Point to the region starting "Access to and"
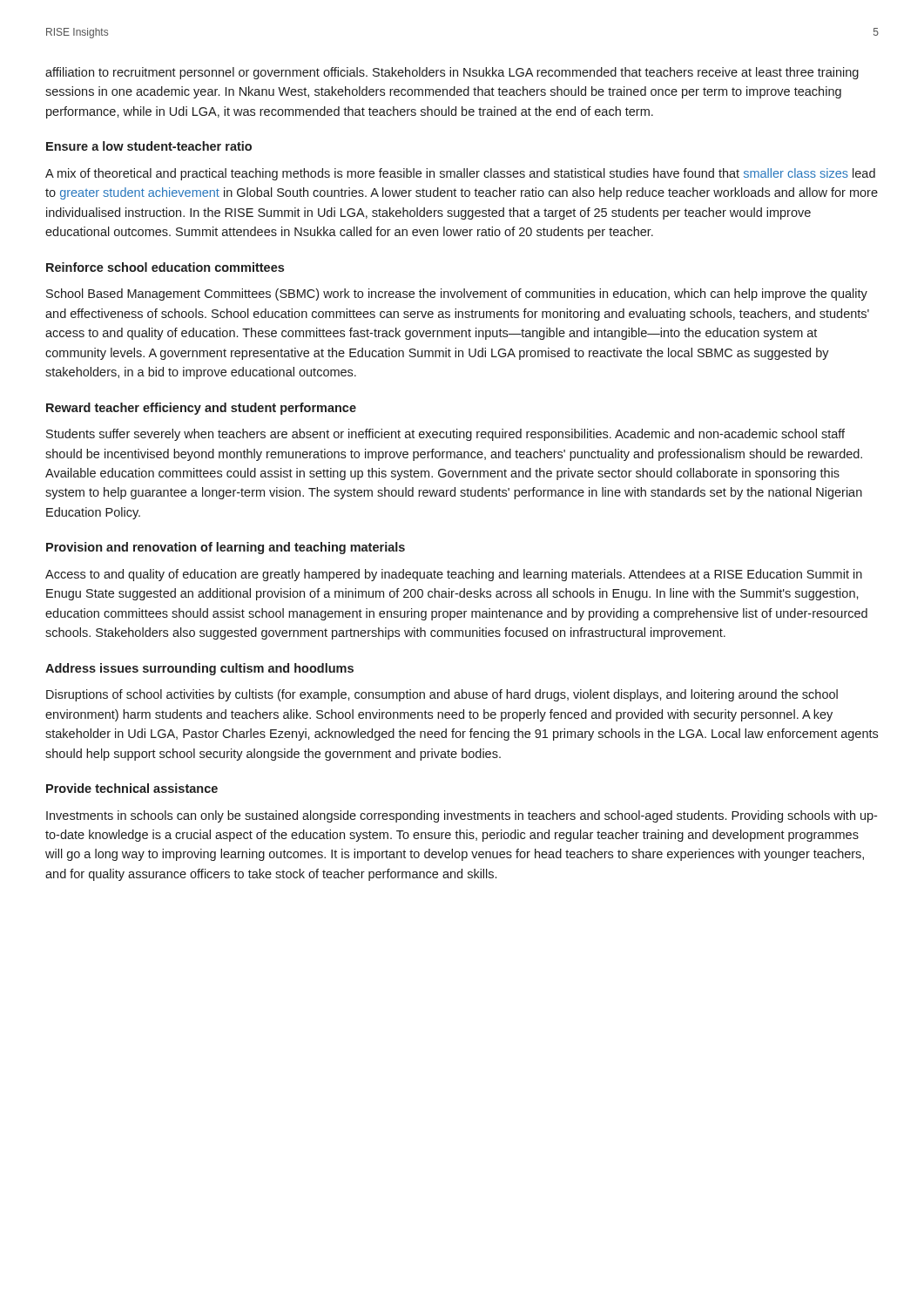This screenshot has height=1307, width=924. tap(462, 604)
